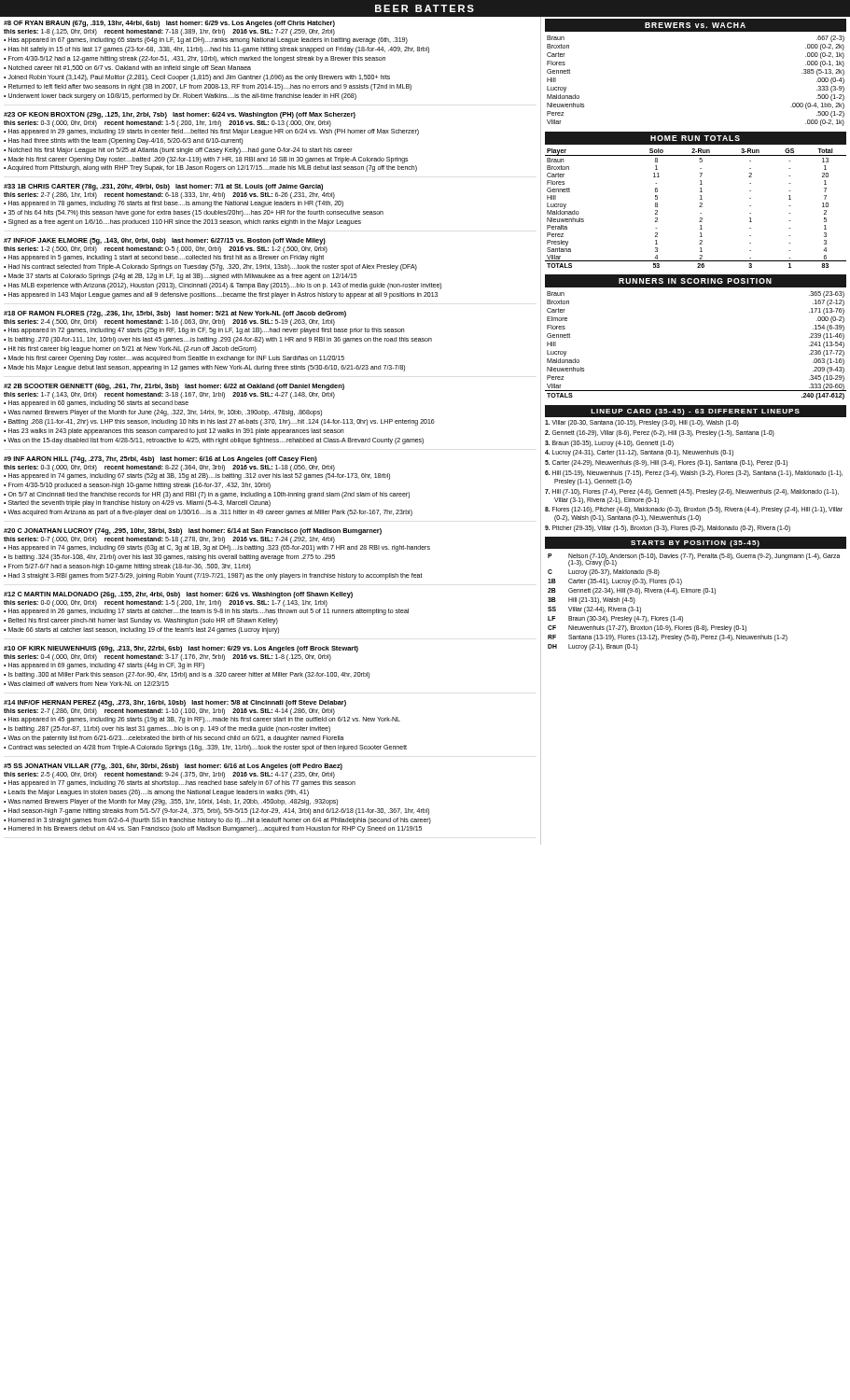Click on the block starting "12 C MARTIN"
850x1400 pixels.
(x=270, y=612)
